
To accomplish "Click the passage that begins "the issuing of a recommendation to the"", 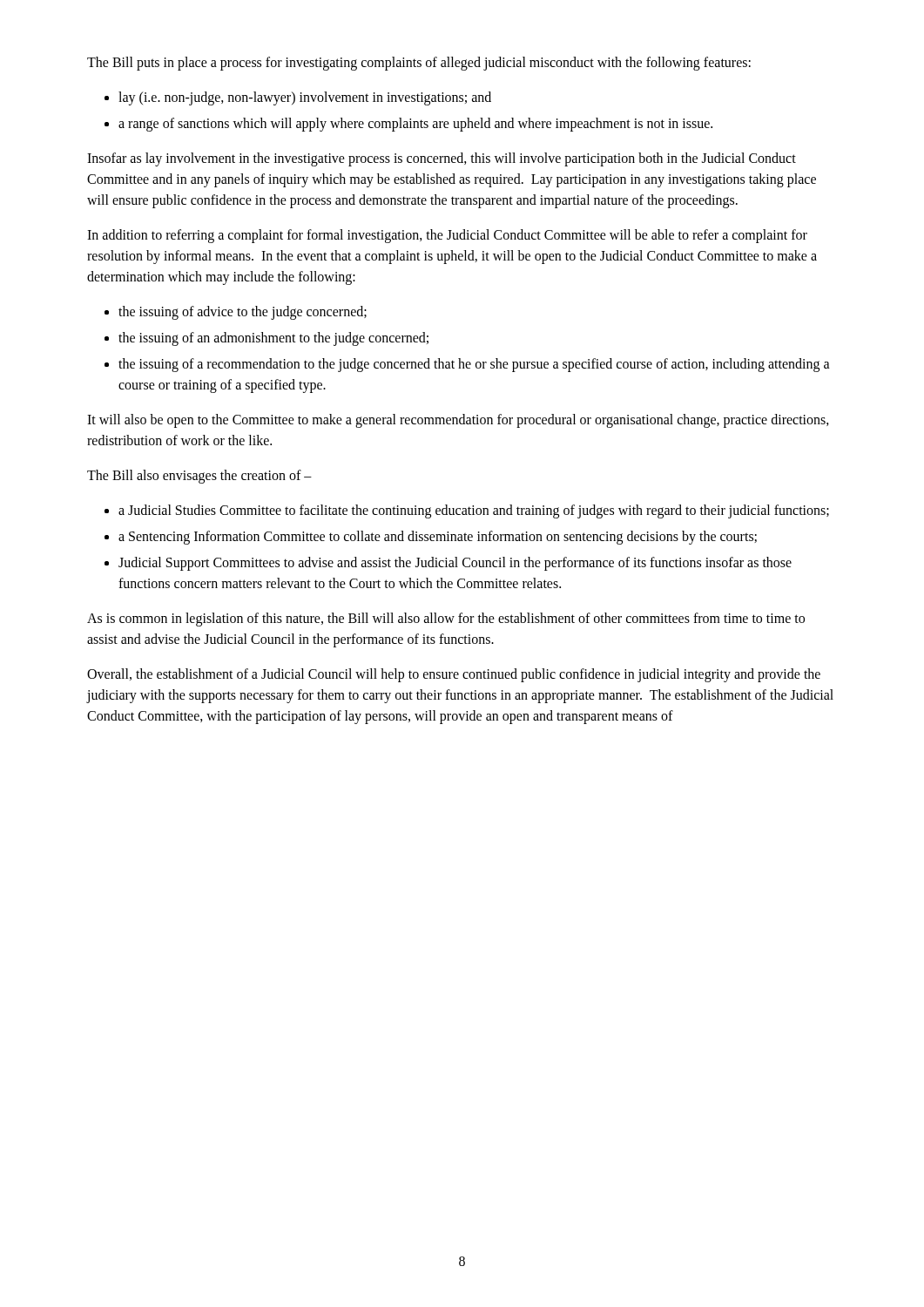I will (x=478, y=375).
